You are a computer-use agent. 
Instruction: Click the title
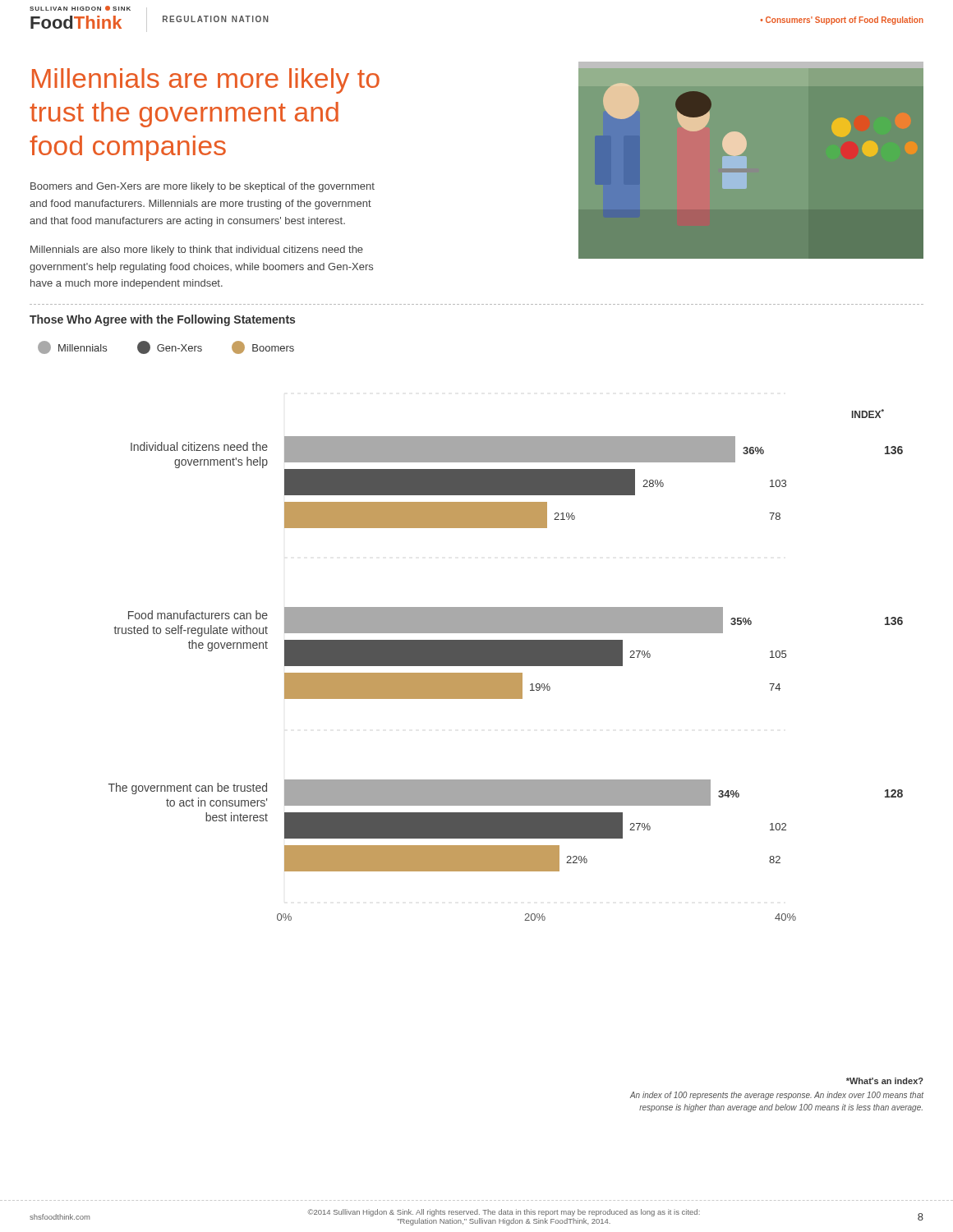pos(210,177)
